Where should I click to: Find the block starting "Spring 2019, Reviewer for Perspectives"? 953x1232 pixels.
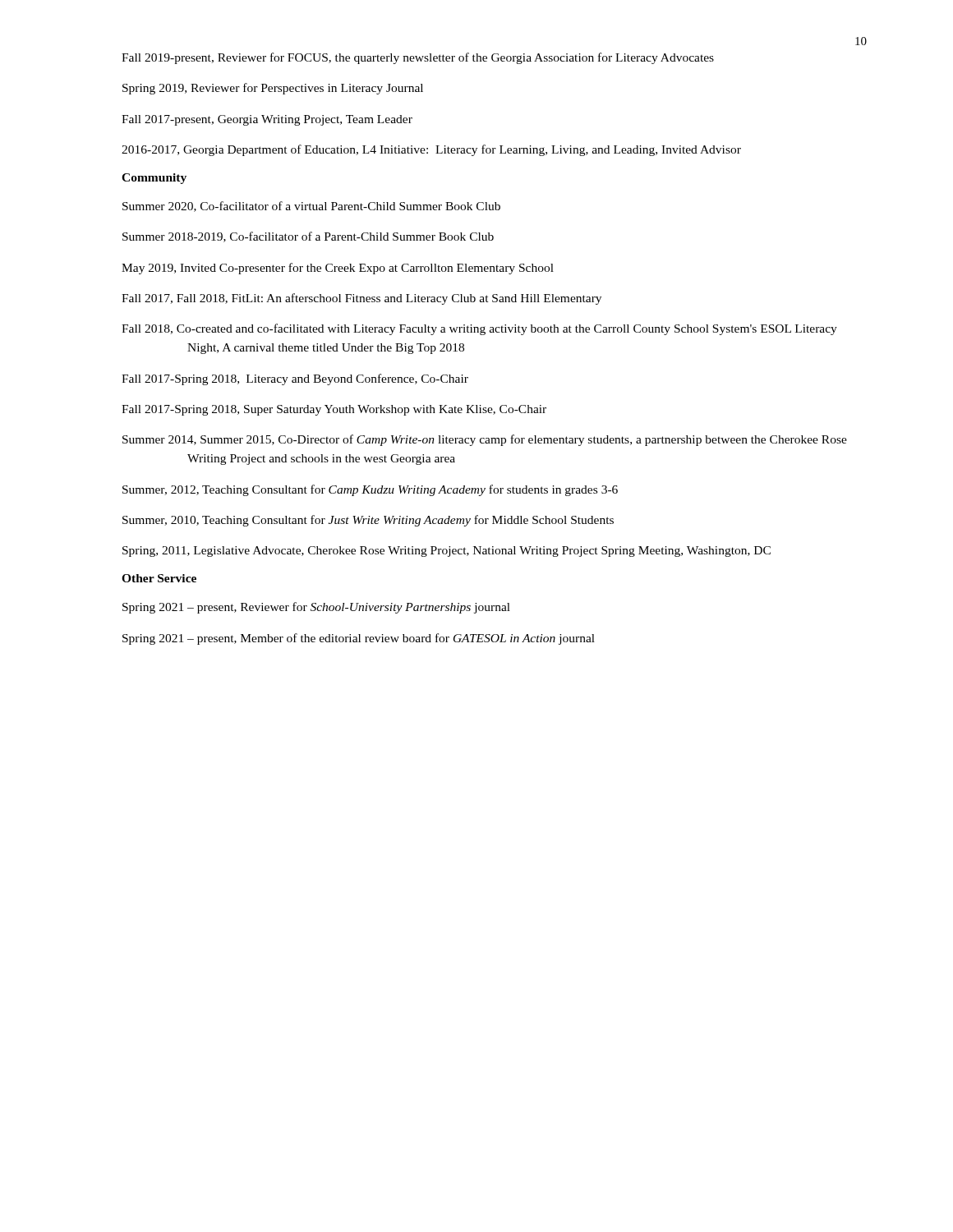(x=273, y=88)
